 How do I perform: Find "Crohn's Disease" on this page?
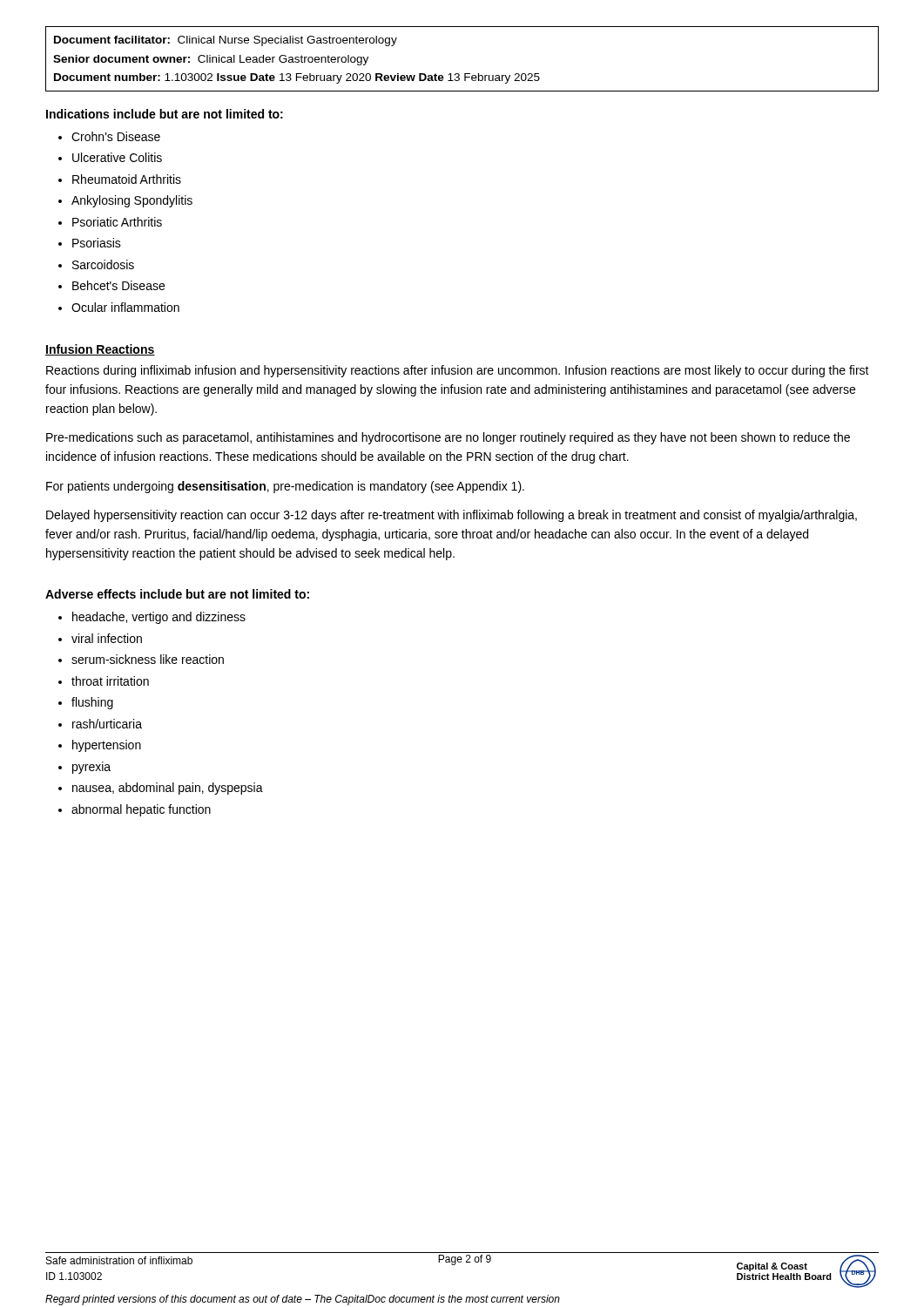click(x=116, y=137)
